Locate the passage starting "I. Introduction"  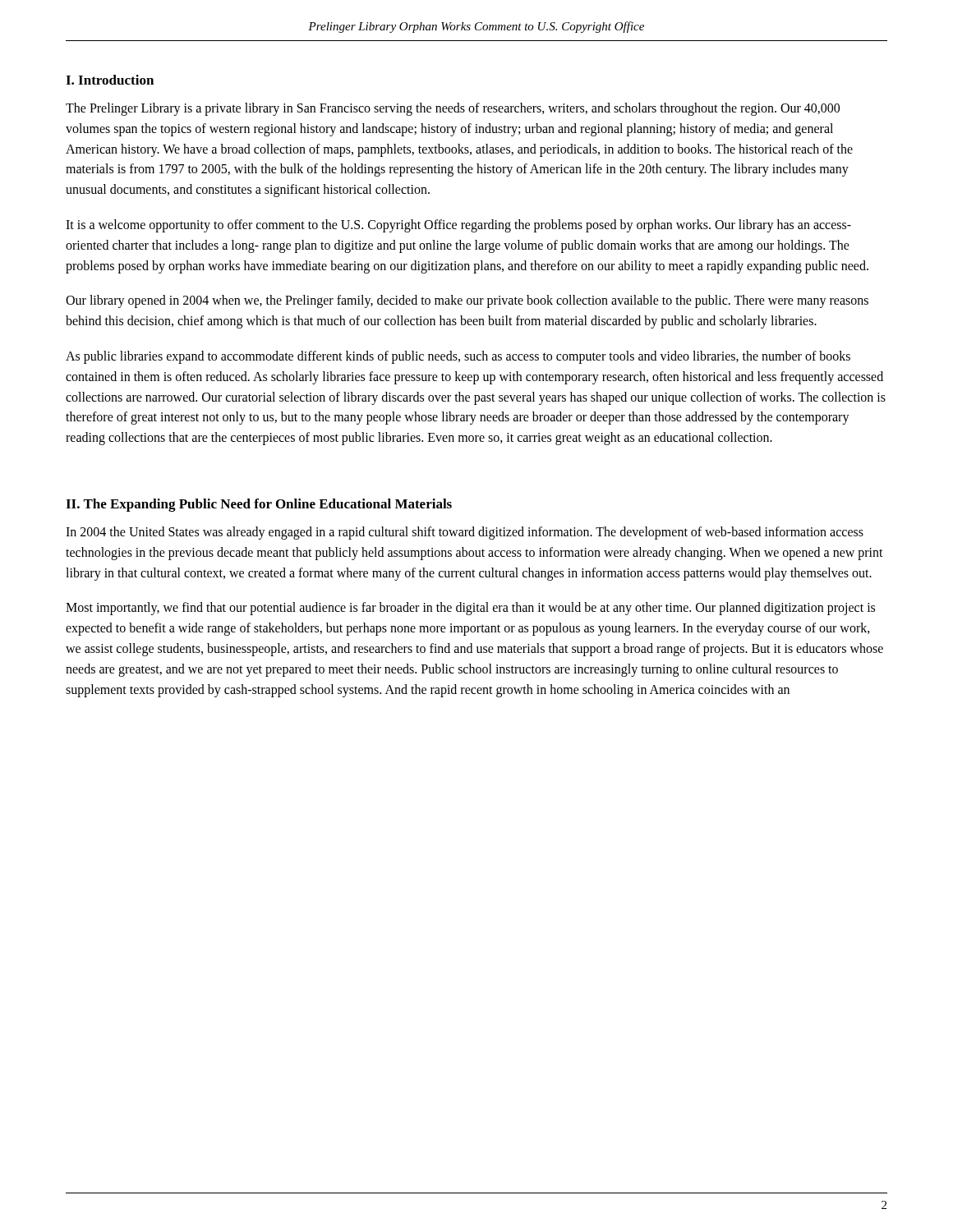110,80
